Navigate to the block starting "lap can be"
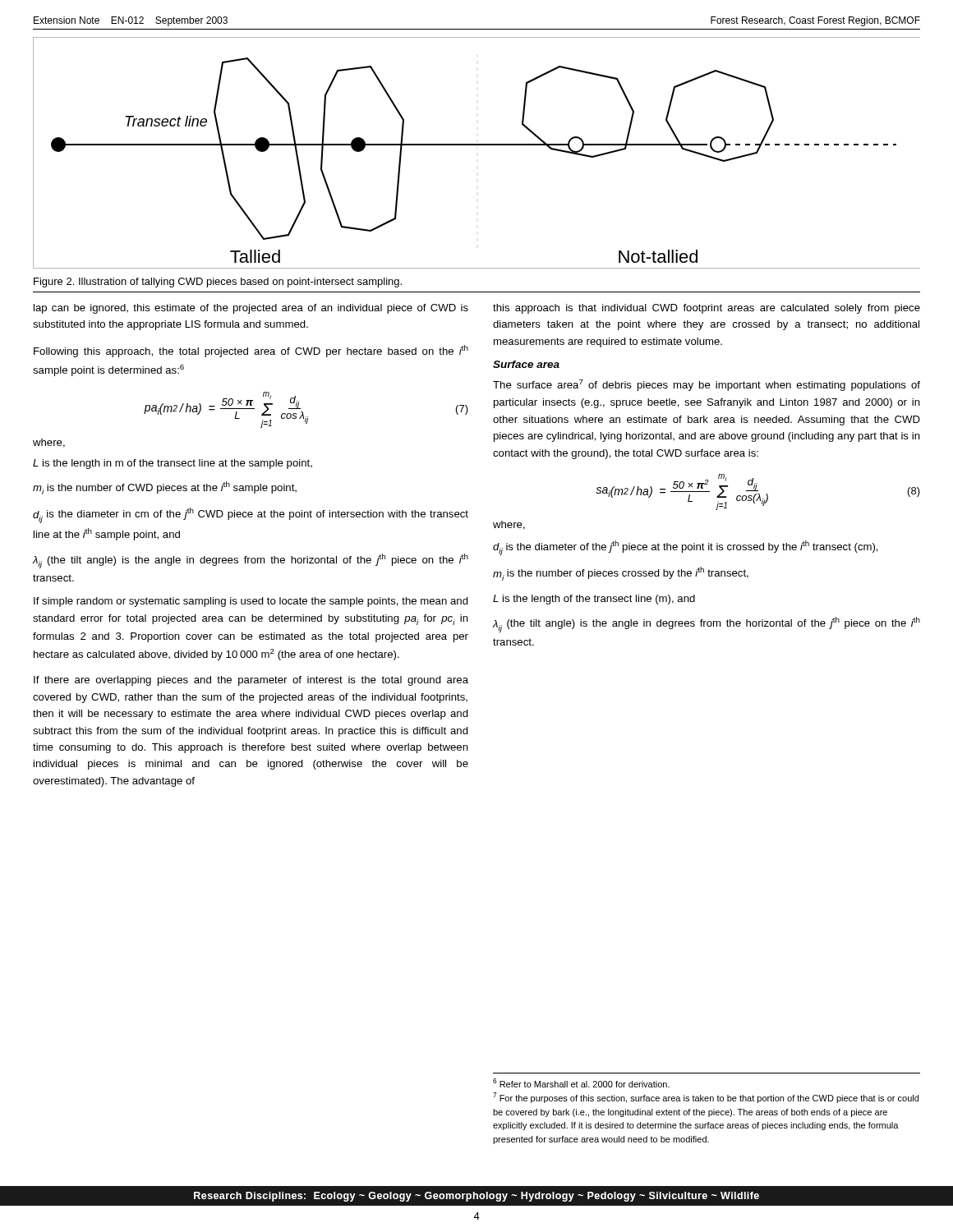 pyautogui.click(x=251, y=316)
